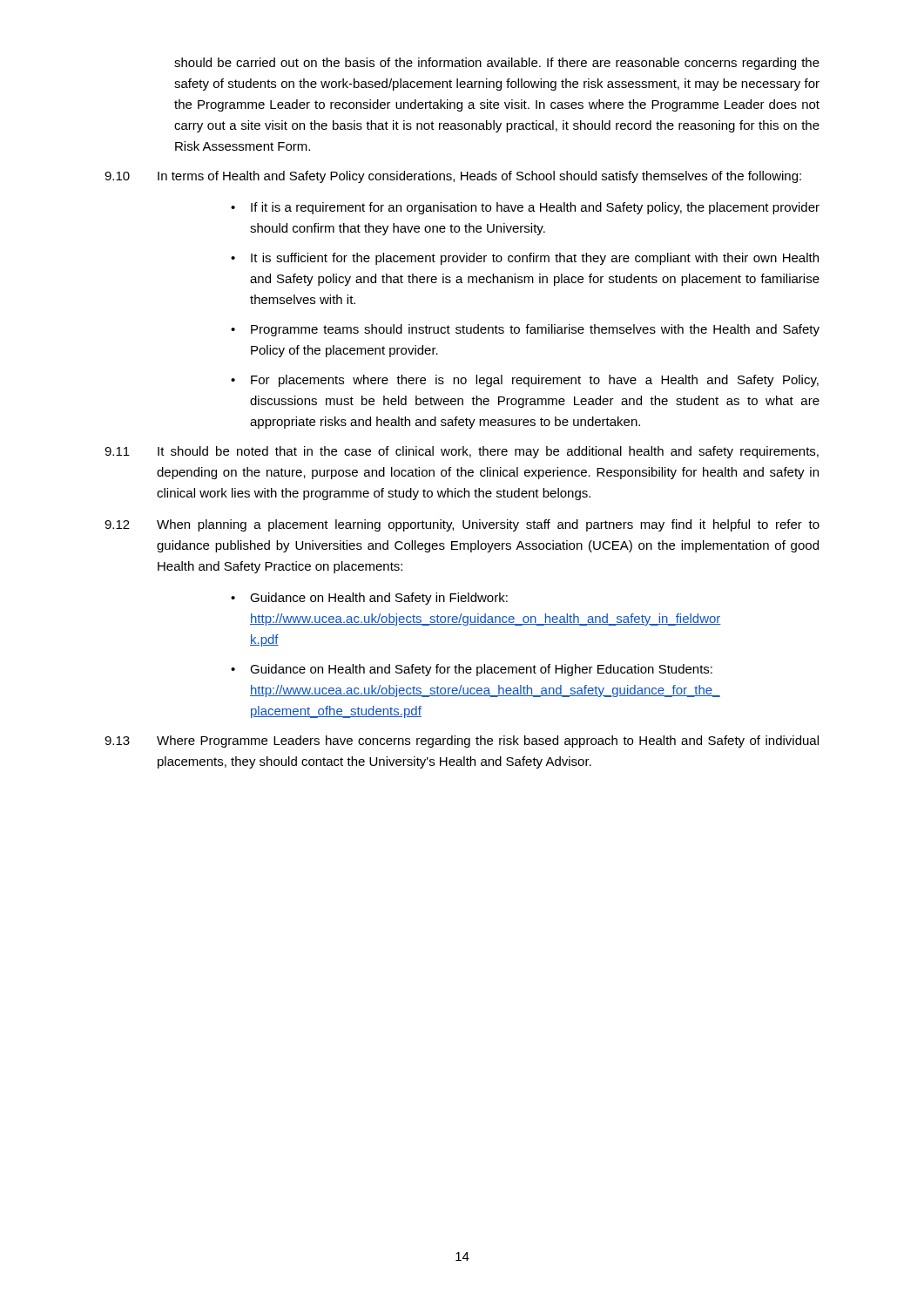924x1307 pixels.
Task: Click on the text block that says "should be carried"
Action: point(497,104)
